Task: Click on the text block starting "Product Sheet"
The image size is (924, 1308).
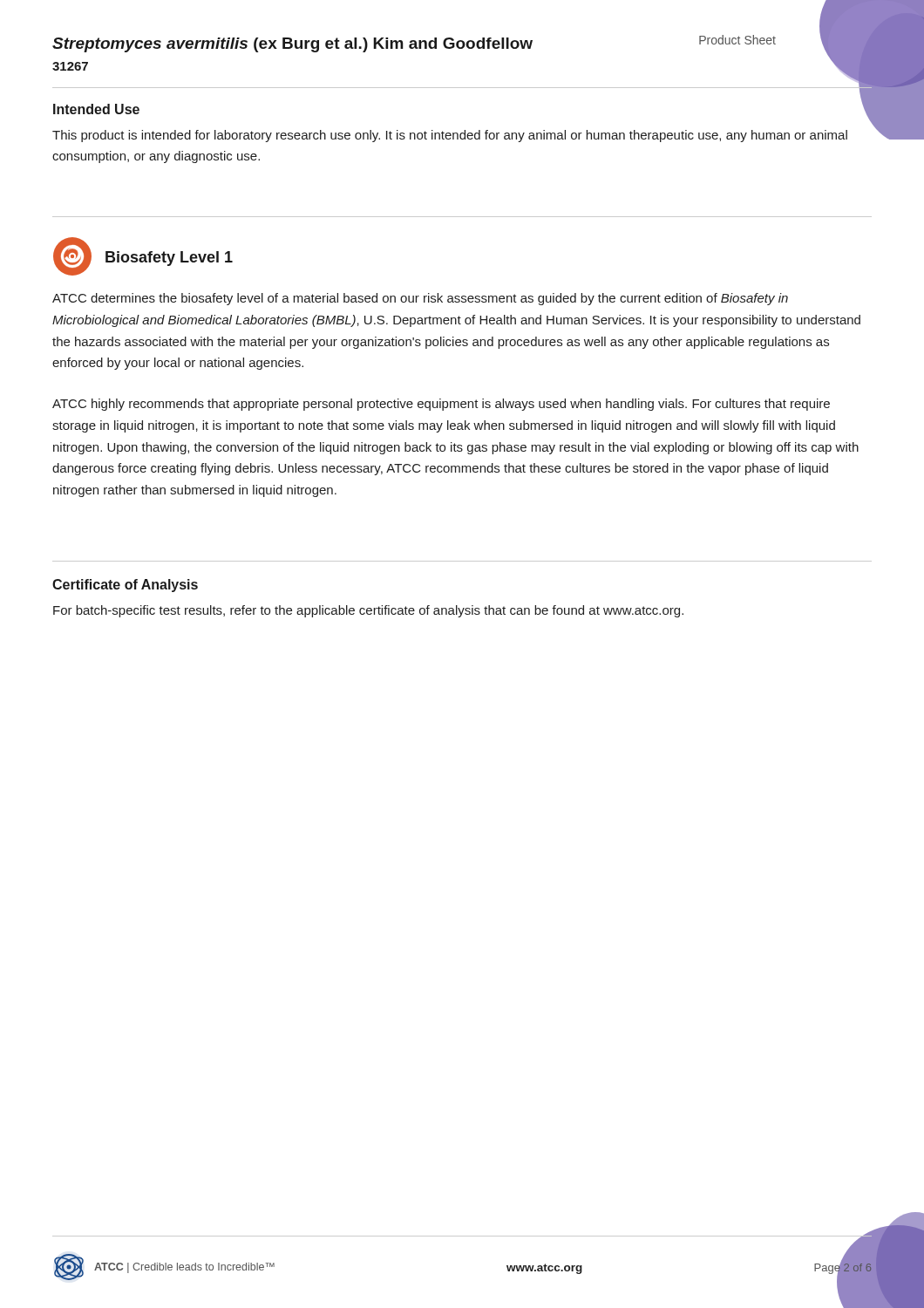Action: click(x=737, y=40)
